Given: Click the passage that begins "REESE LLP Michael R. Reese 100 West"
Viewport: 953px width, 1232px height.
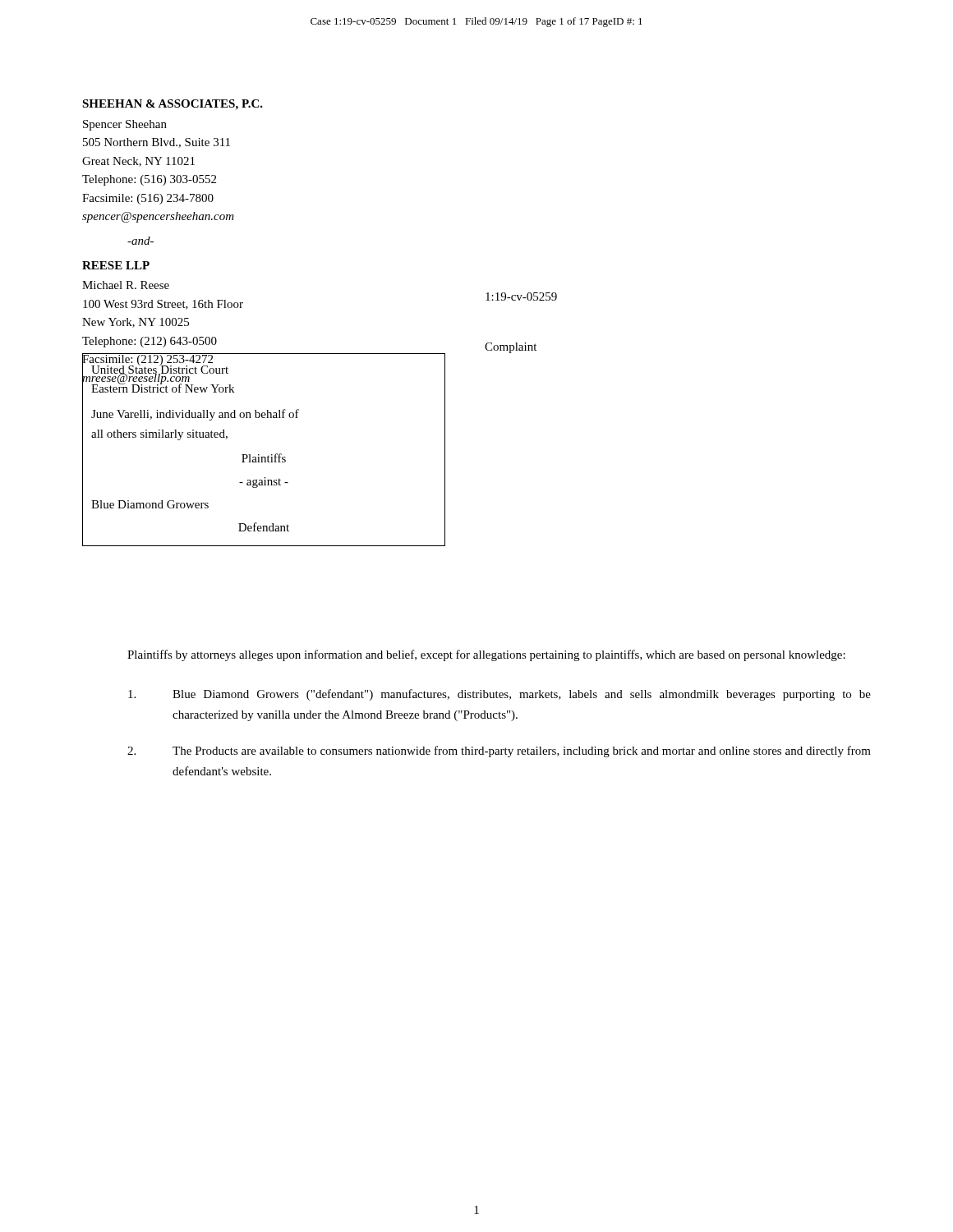Looking at the screenshot, I should pyautogui.click(x=116, y=265).
